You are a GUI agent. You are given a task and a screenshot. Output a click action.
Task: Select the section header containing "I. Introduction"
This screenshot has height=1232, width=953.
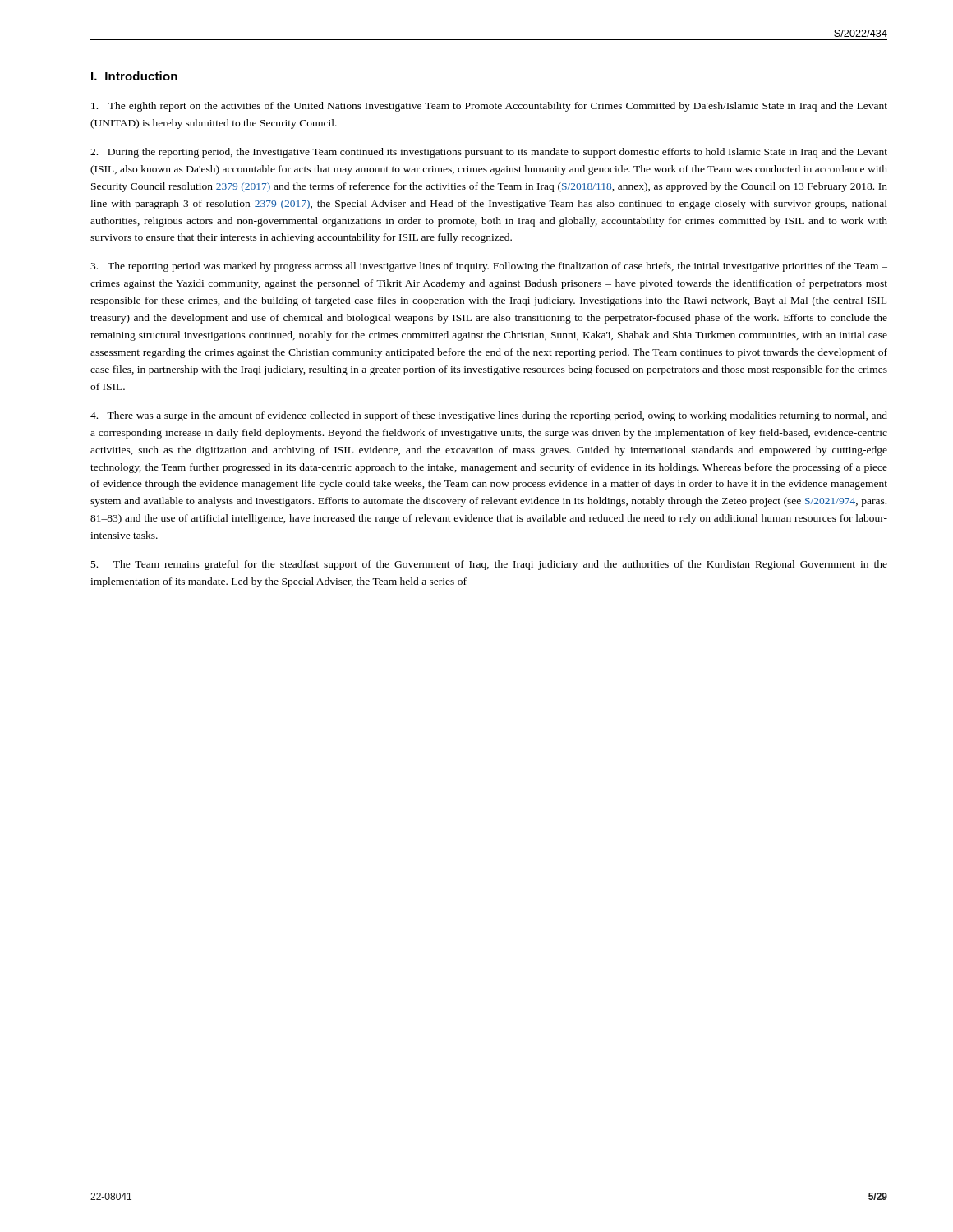point(134,76)
